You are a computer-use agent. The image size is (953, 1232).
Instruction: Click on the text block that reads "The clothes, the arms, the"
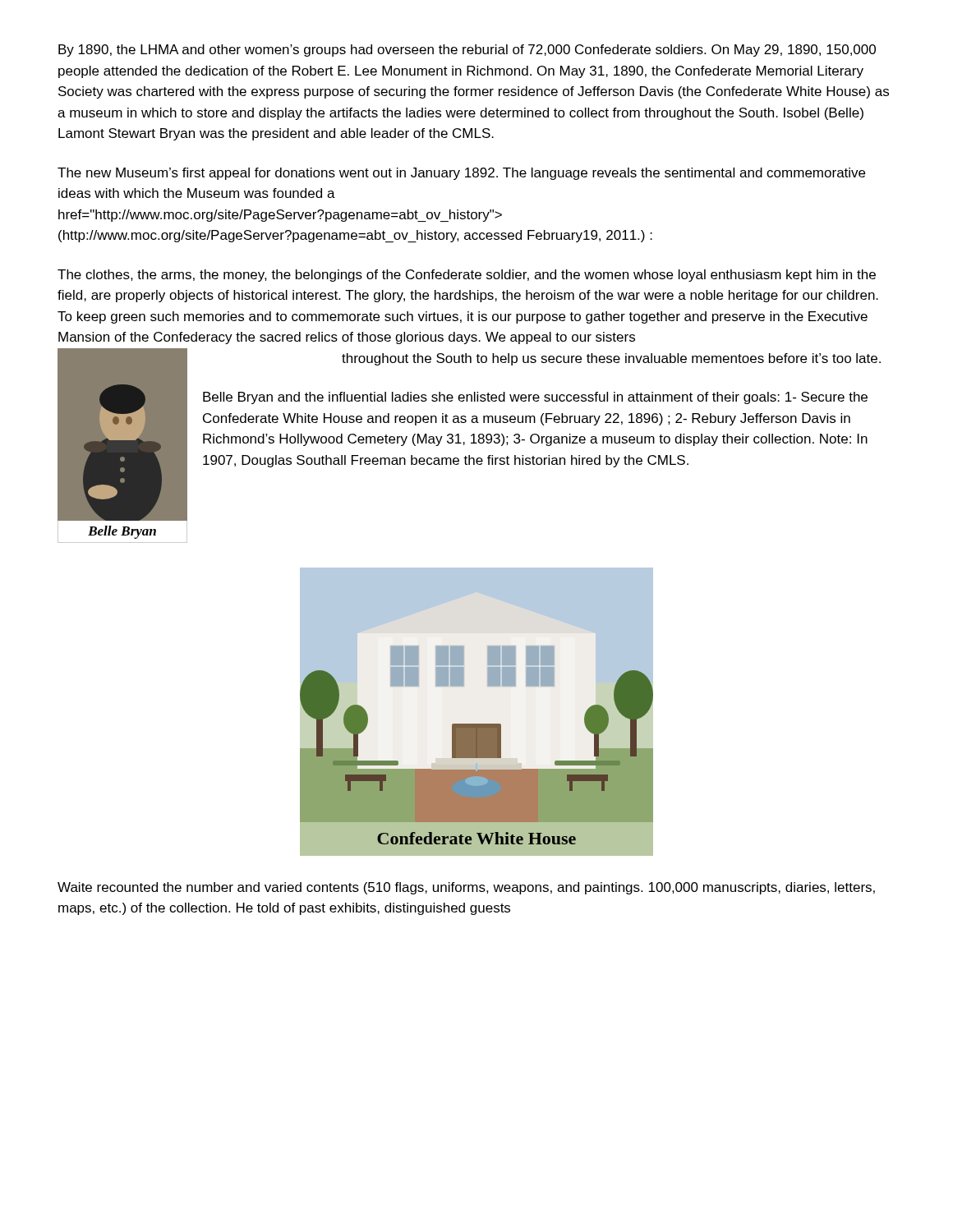(x=468, y=306)
